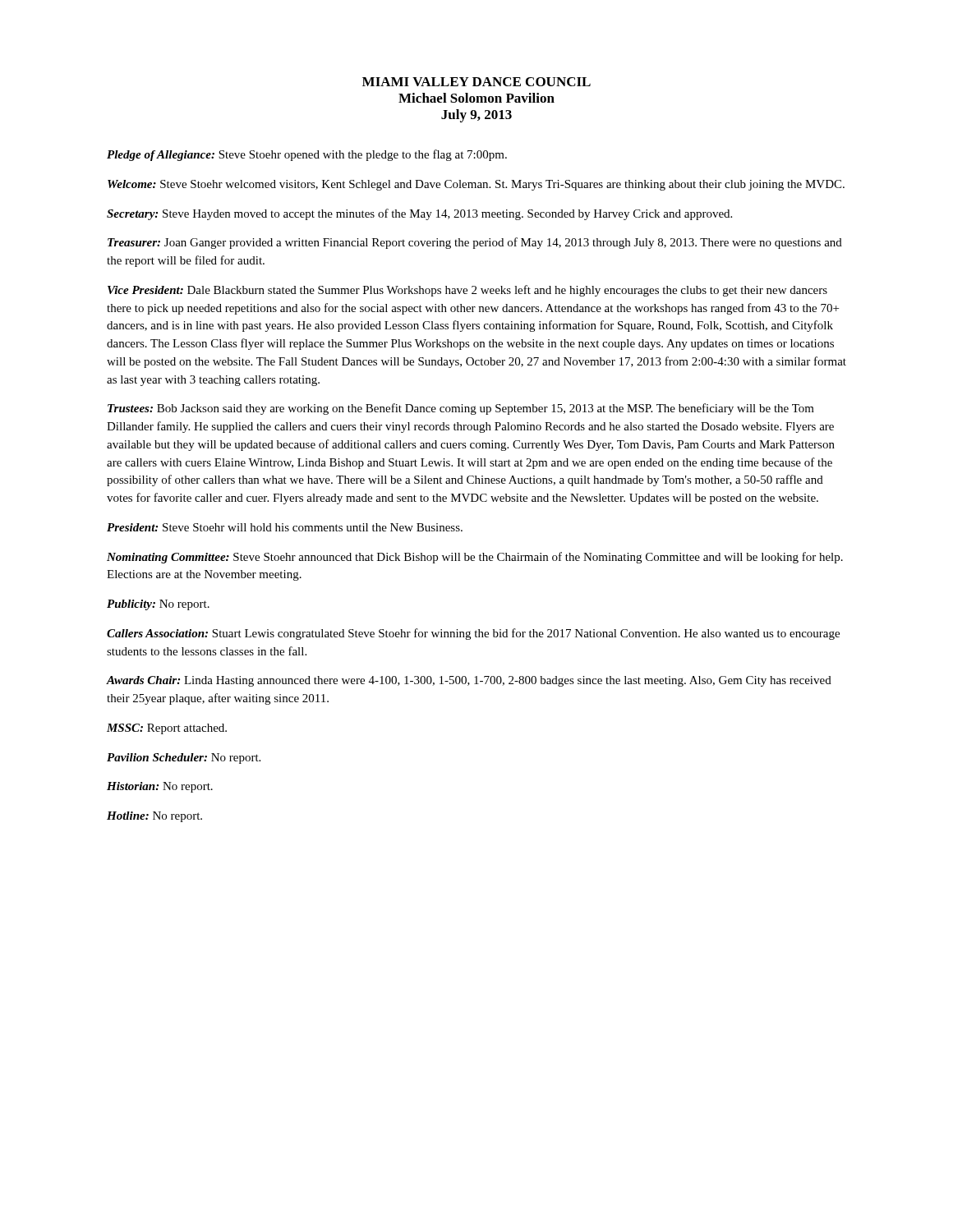Select the text block starting "Trustees: Bob Jackson said they are working on"

point(471,453)
